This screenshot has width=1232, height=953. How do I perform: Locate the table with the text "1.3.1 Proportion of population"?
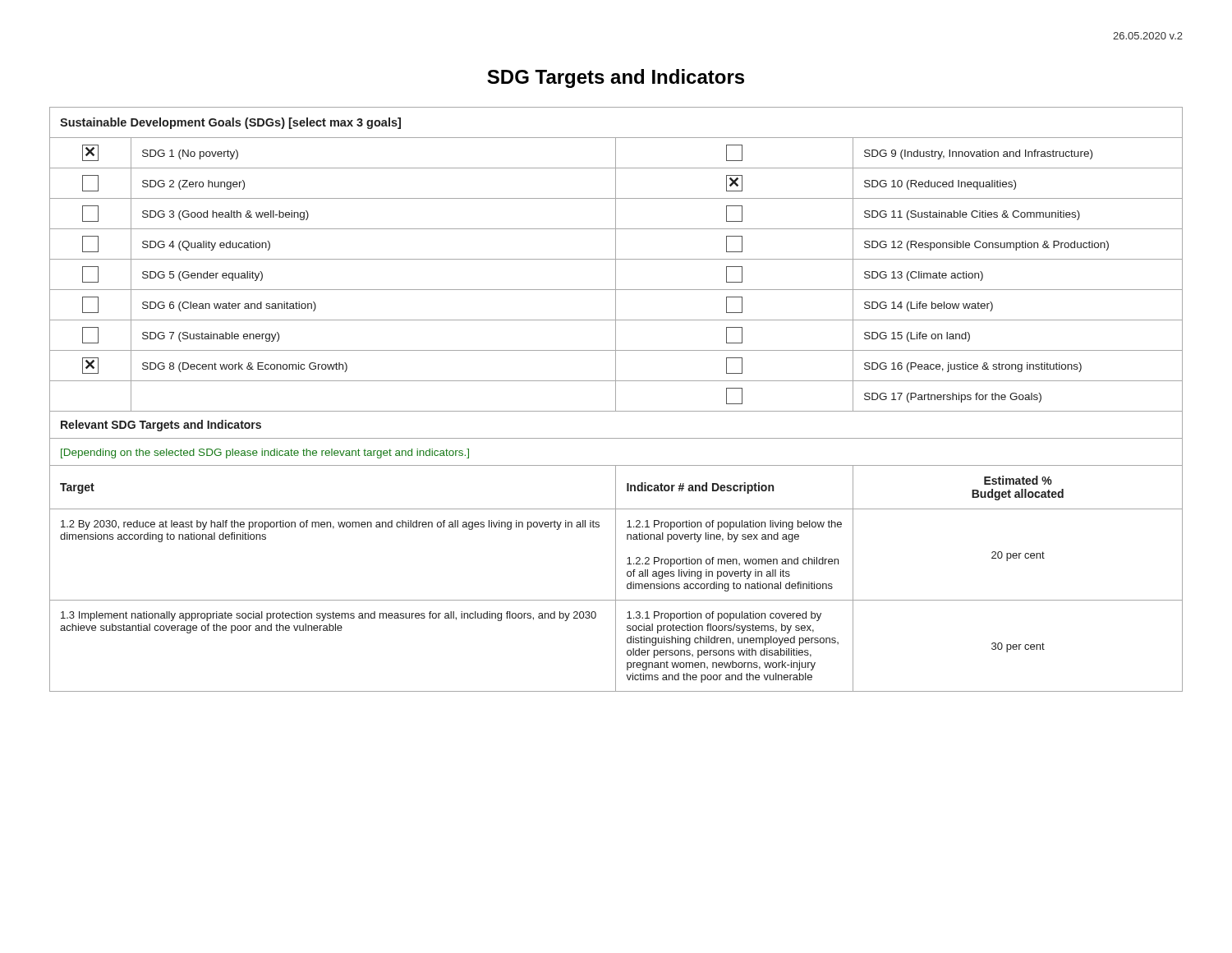click(616, 399)
